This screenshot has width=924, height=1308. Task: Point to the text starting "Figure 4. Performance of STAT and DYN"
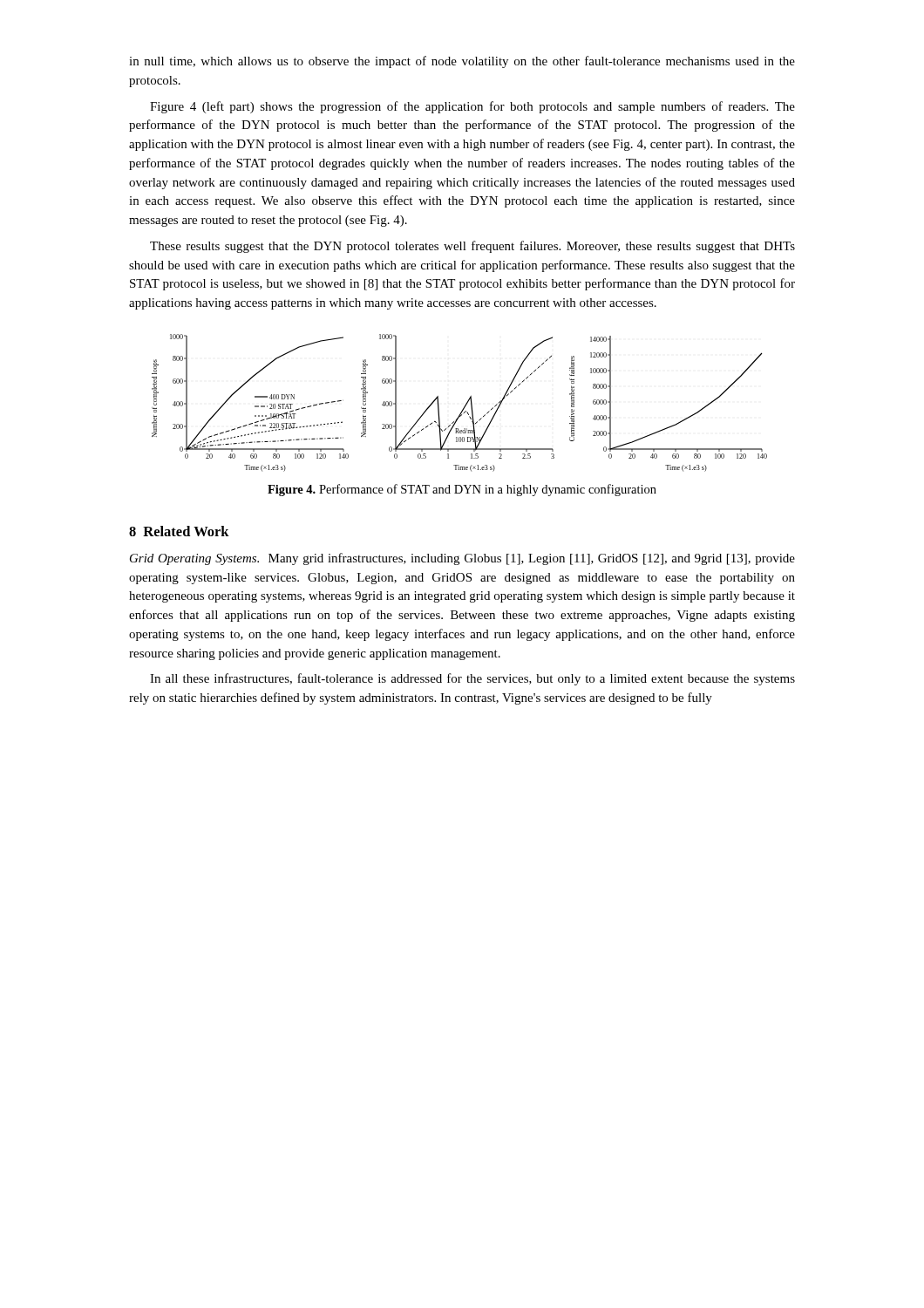point(462,489)
